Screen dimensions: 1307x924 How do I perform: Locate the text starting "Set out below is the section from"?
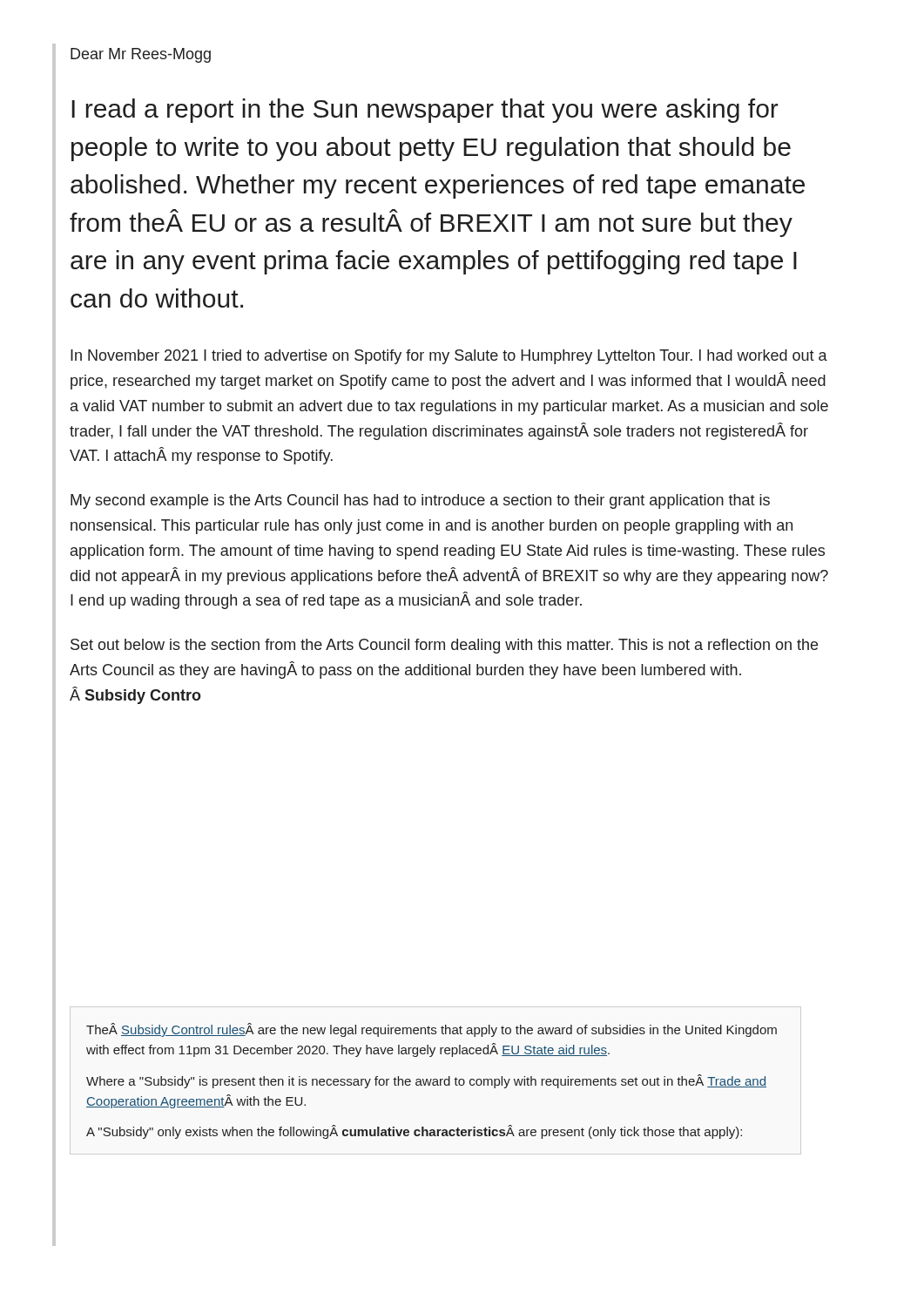444,670
